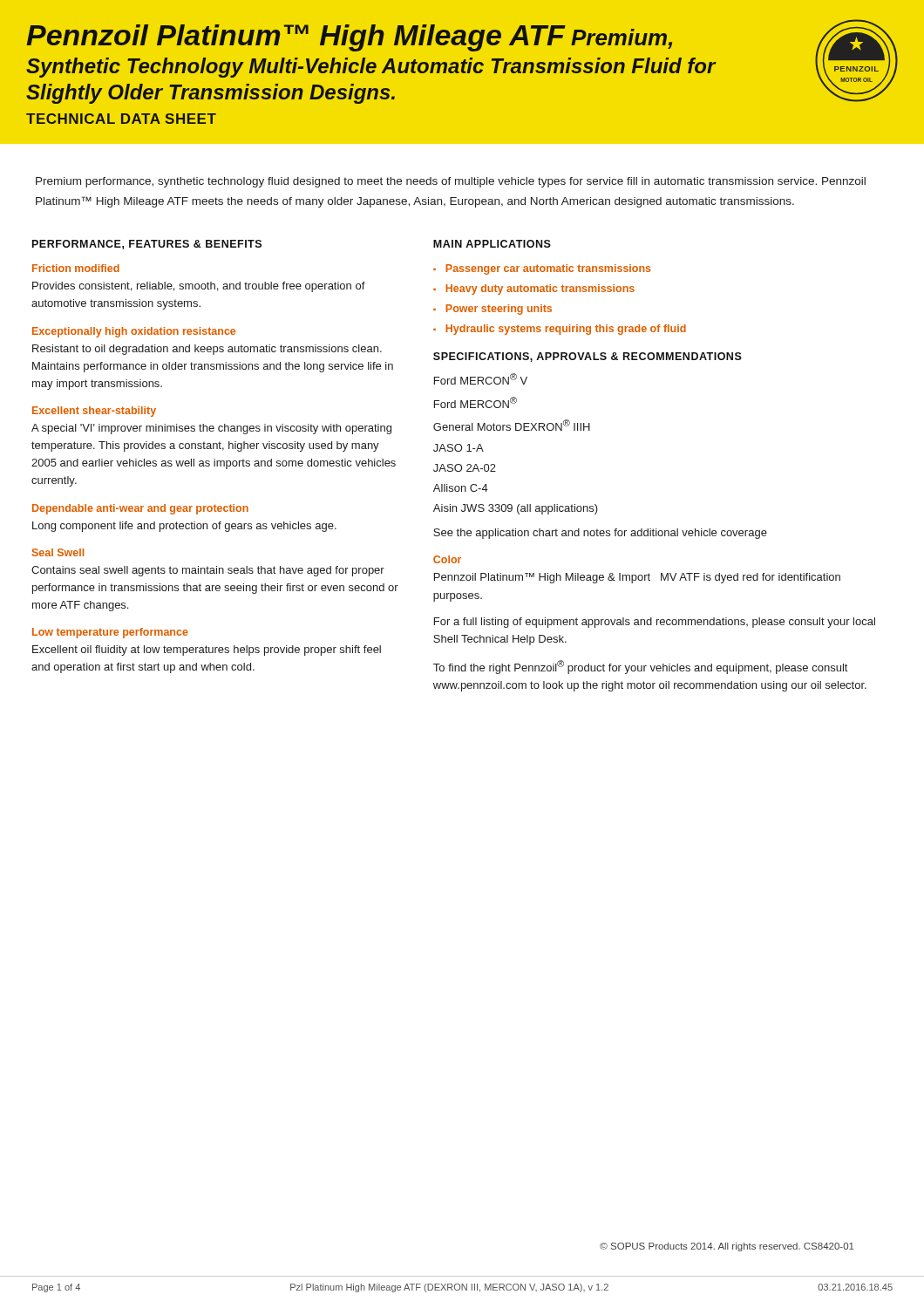Where does it say "Excellent shear-stability"?

pos(94,411)
